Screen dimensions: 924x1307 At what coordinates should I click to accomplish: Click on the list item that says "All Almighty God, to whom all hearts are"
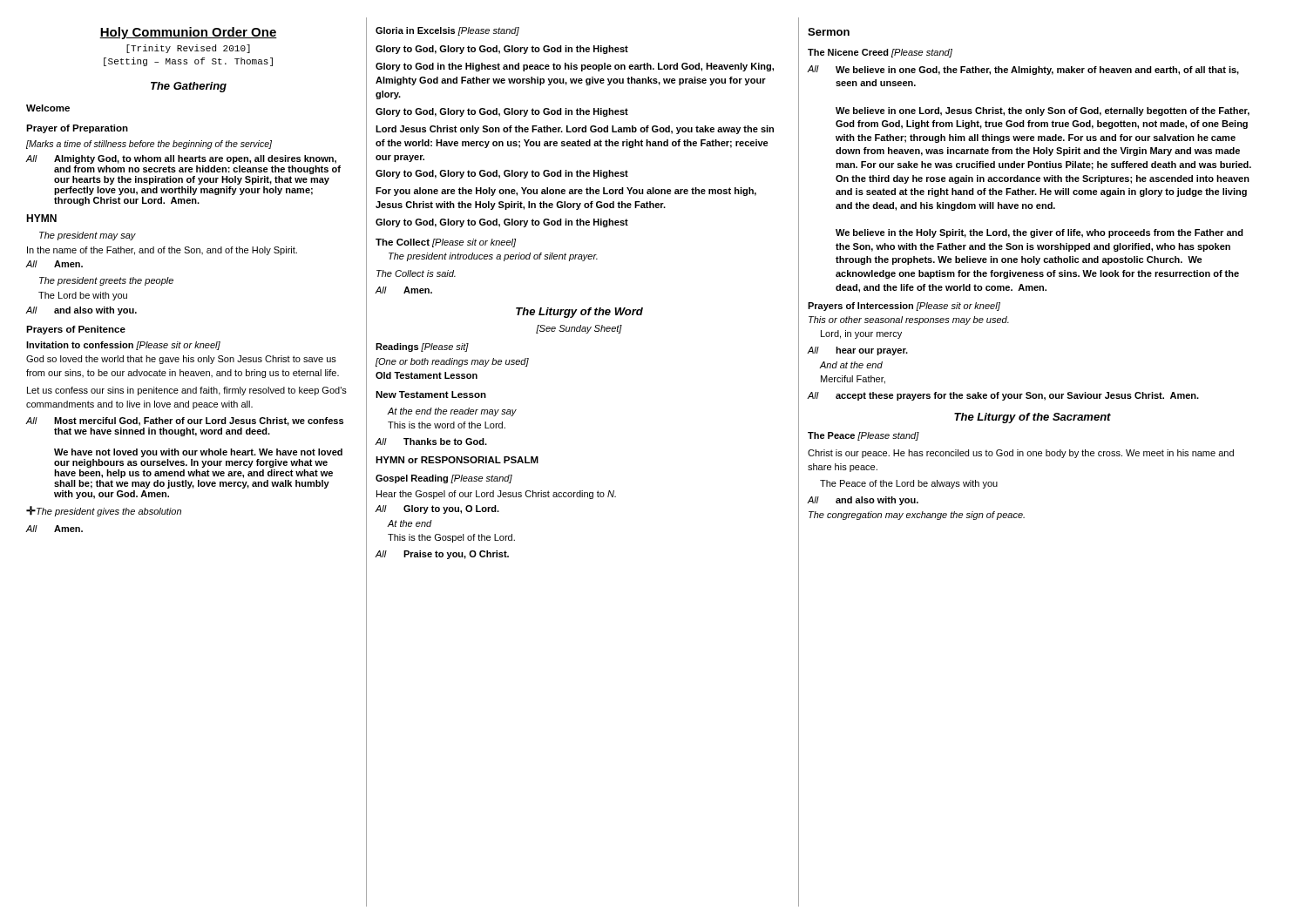[188, 180]
